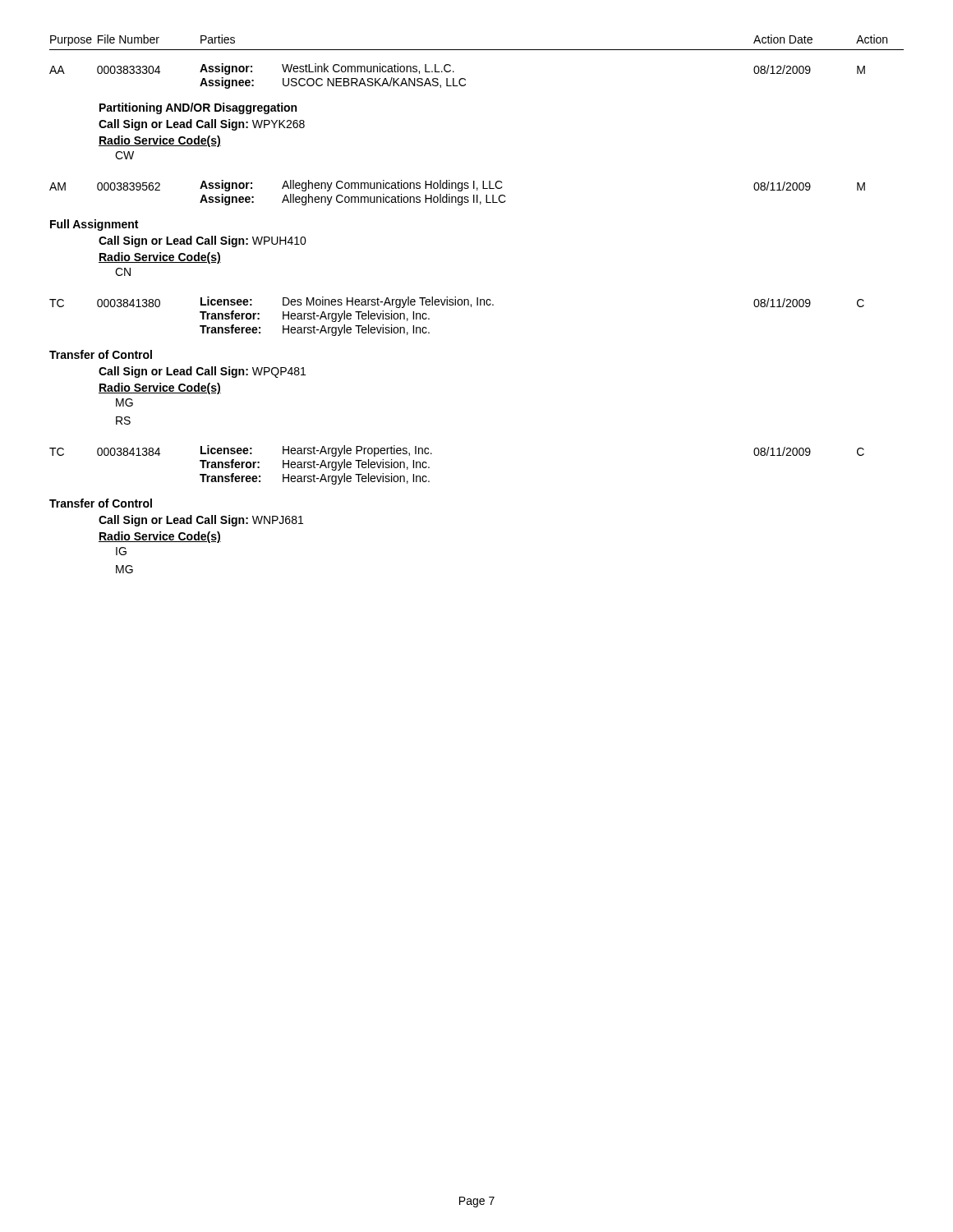Navigate to the element starting "Radio Service Code(s) MG RS"

[x=160, y=388]
